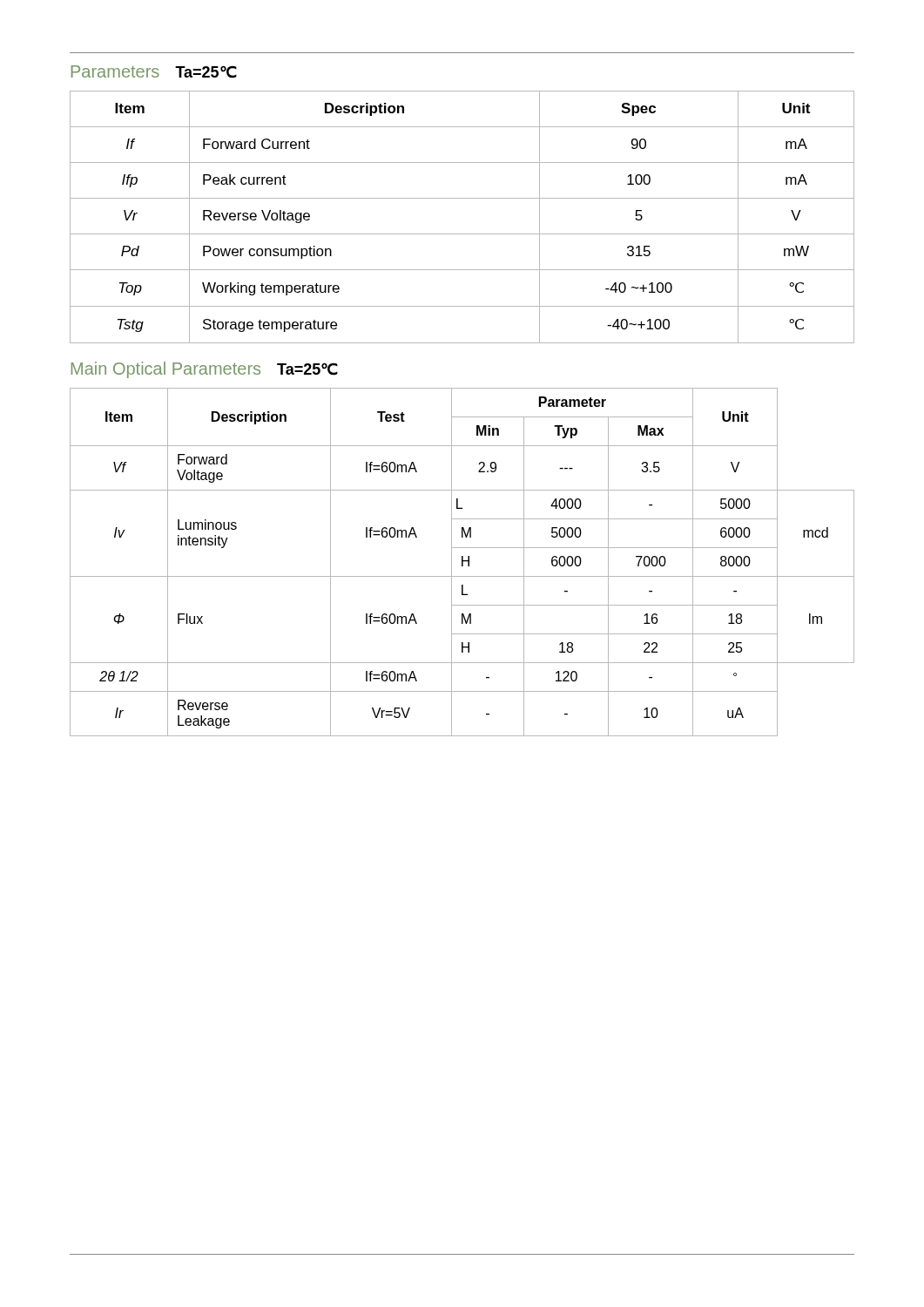Find the table that mentions "2θ 1/2"
This screenshot has width=924, height=1307.
(462, 562)
